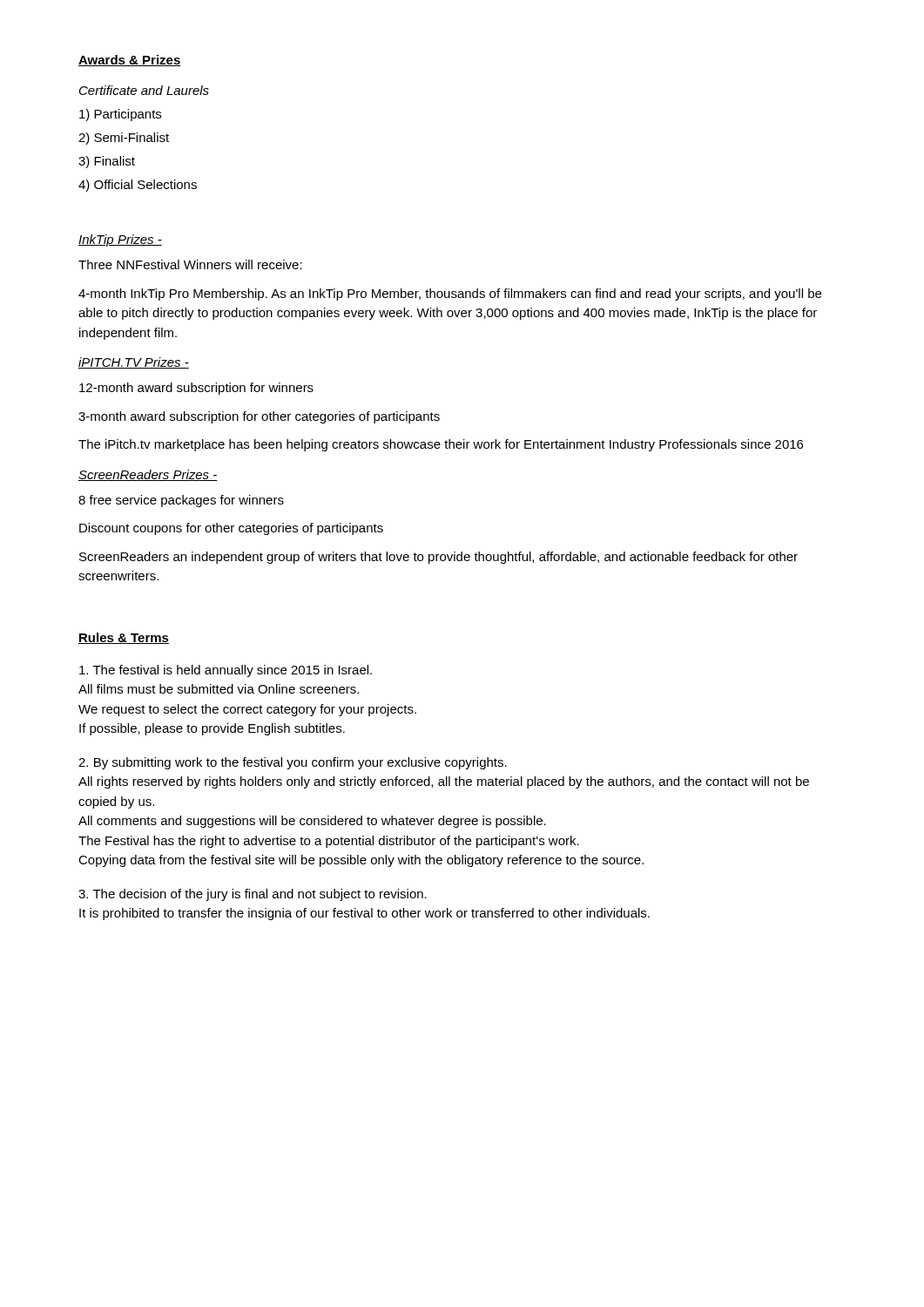Select the text block containing "12-month award subscription for"
This screenshot has height=1307, width=924.
point(196,387)
